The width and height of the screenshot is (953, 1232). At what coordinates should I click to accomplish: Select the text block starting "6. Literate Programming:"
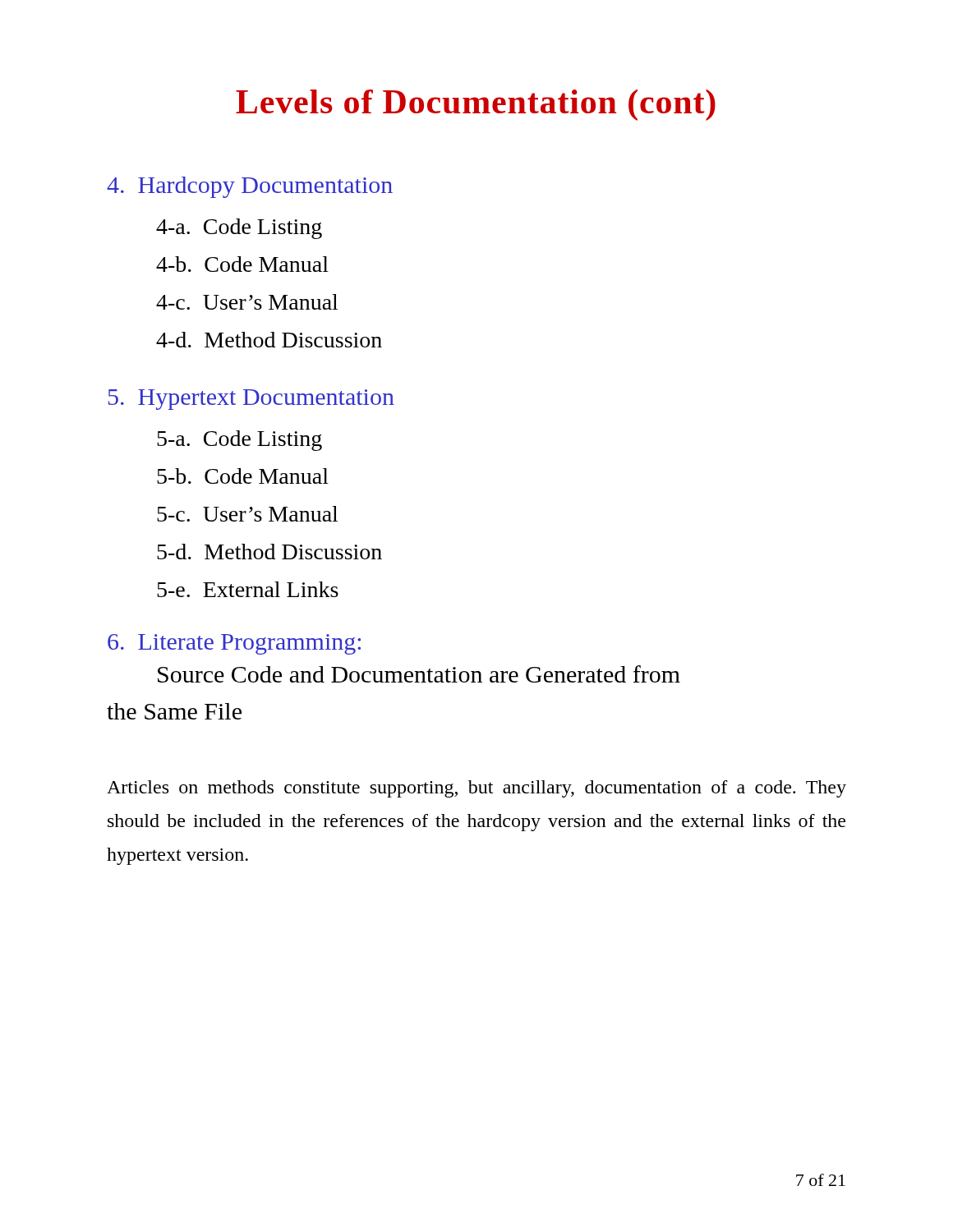point(394,676)
